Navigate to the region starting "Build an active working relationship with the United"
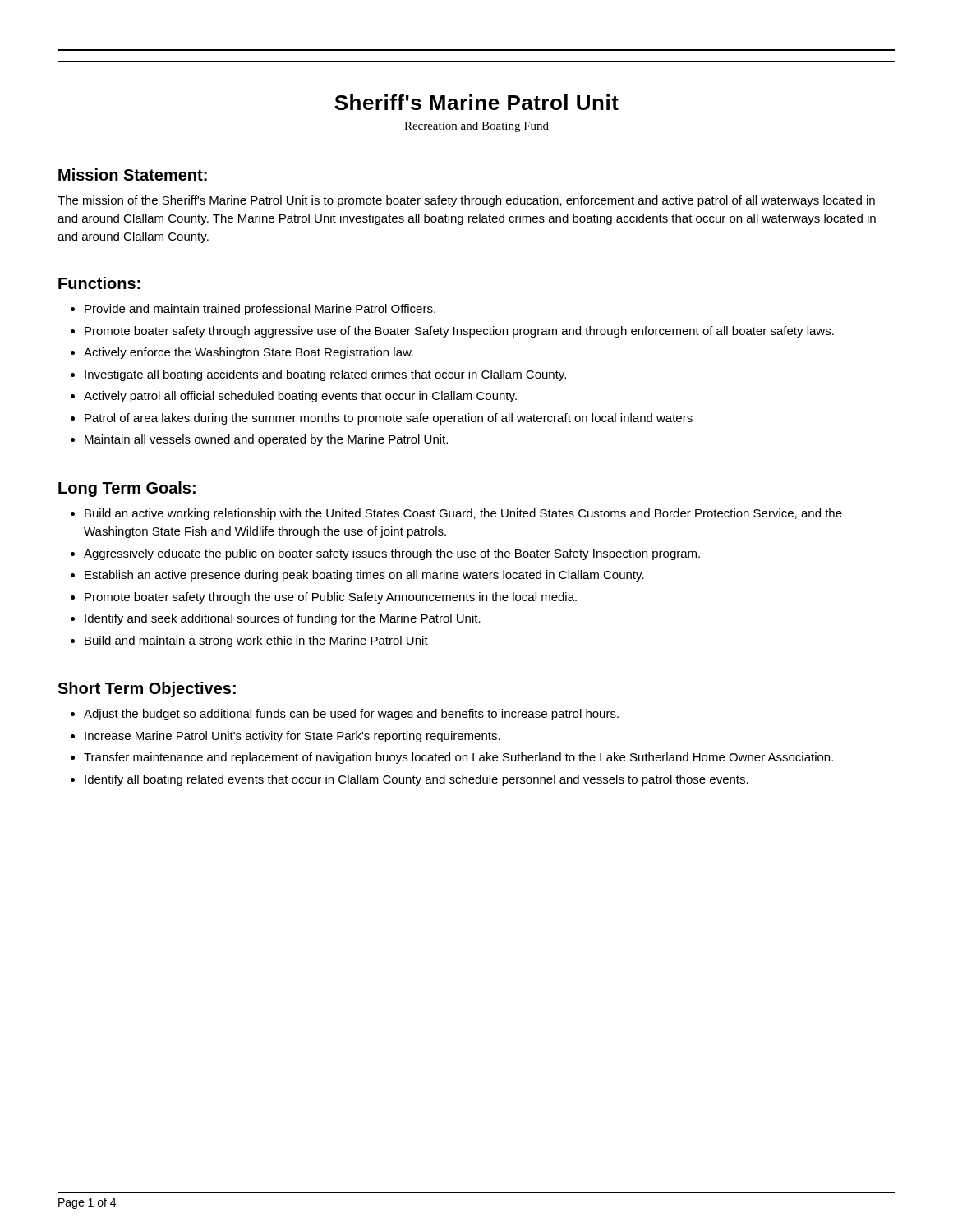The height and width of the screenshot is (1232, 953). pyautogui.click(x=476, y=523)
